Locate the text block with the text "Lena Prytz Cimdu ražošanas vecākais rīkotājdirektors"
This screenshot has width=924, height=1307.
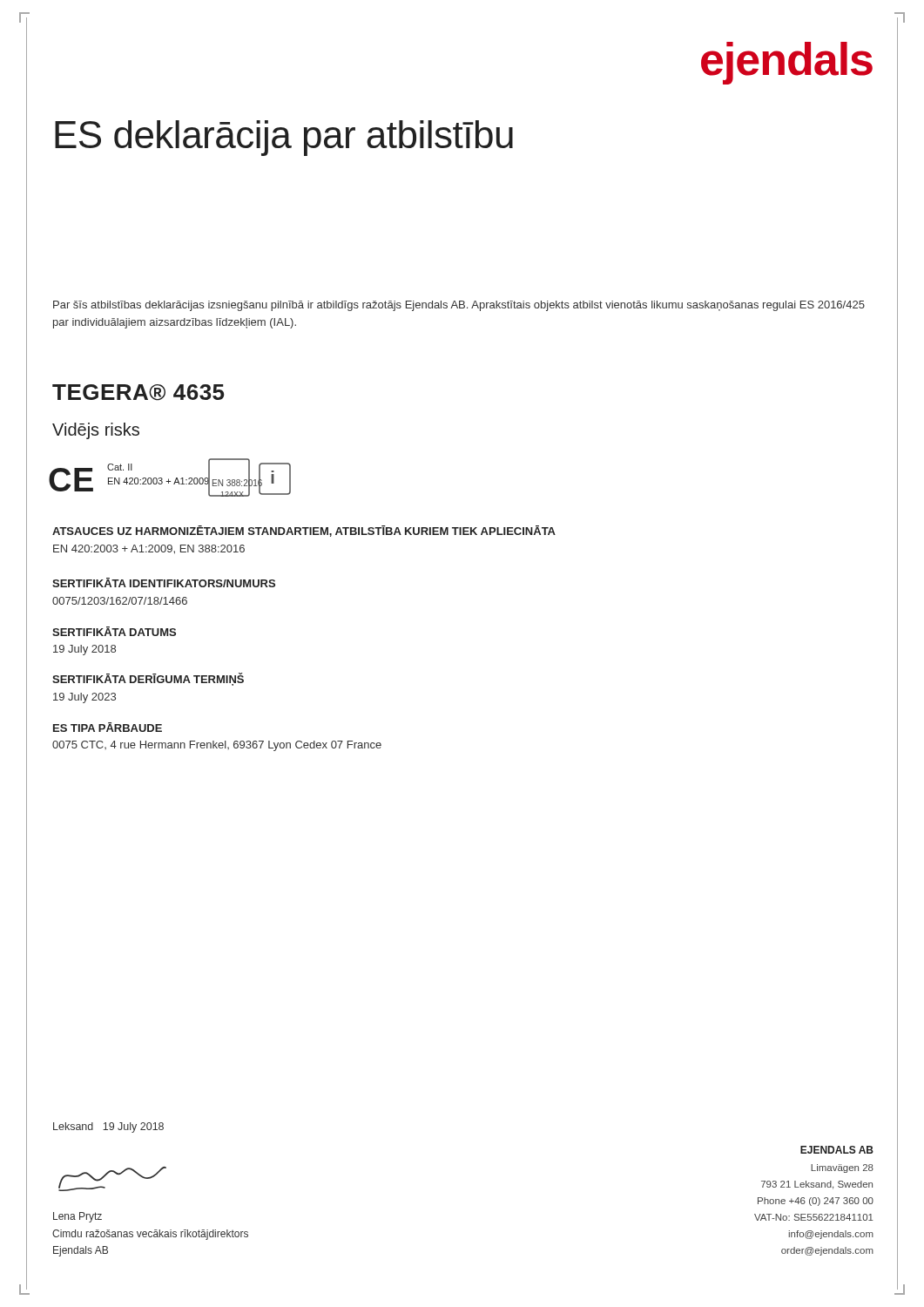pos(150,1233)
